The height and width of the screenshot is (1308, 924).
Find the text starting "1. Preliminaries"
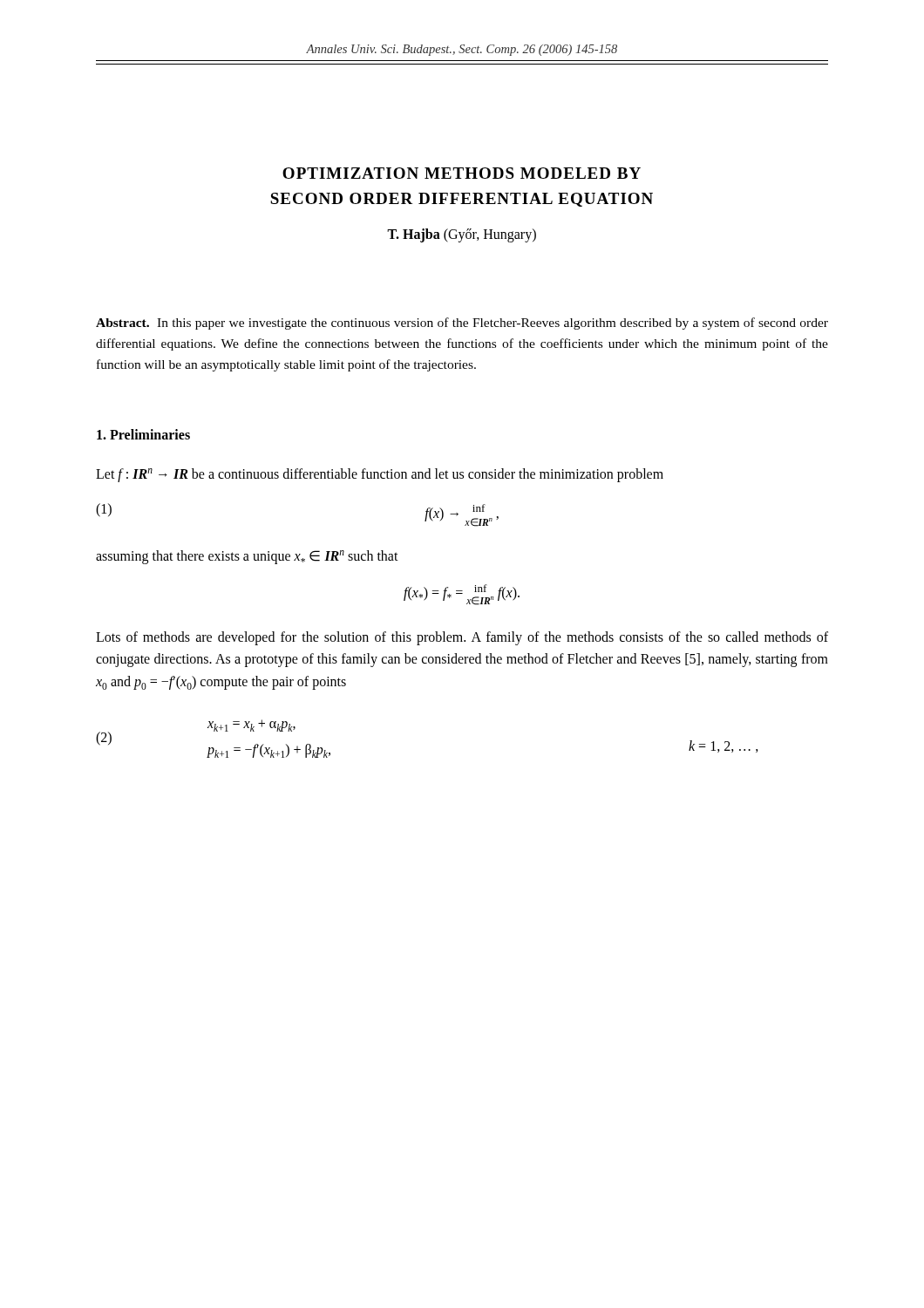tap(143, 435)
